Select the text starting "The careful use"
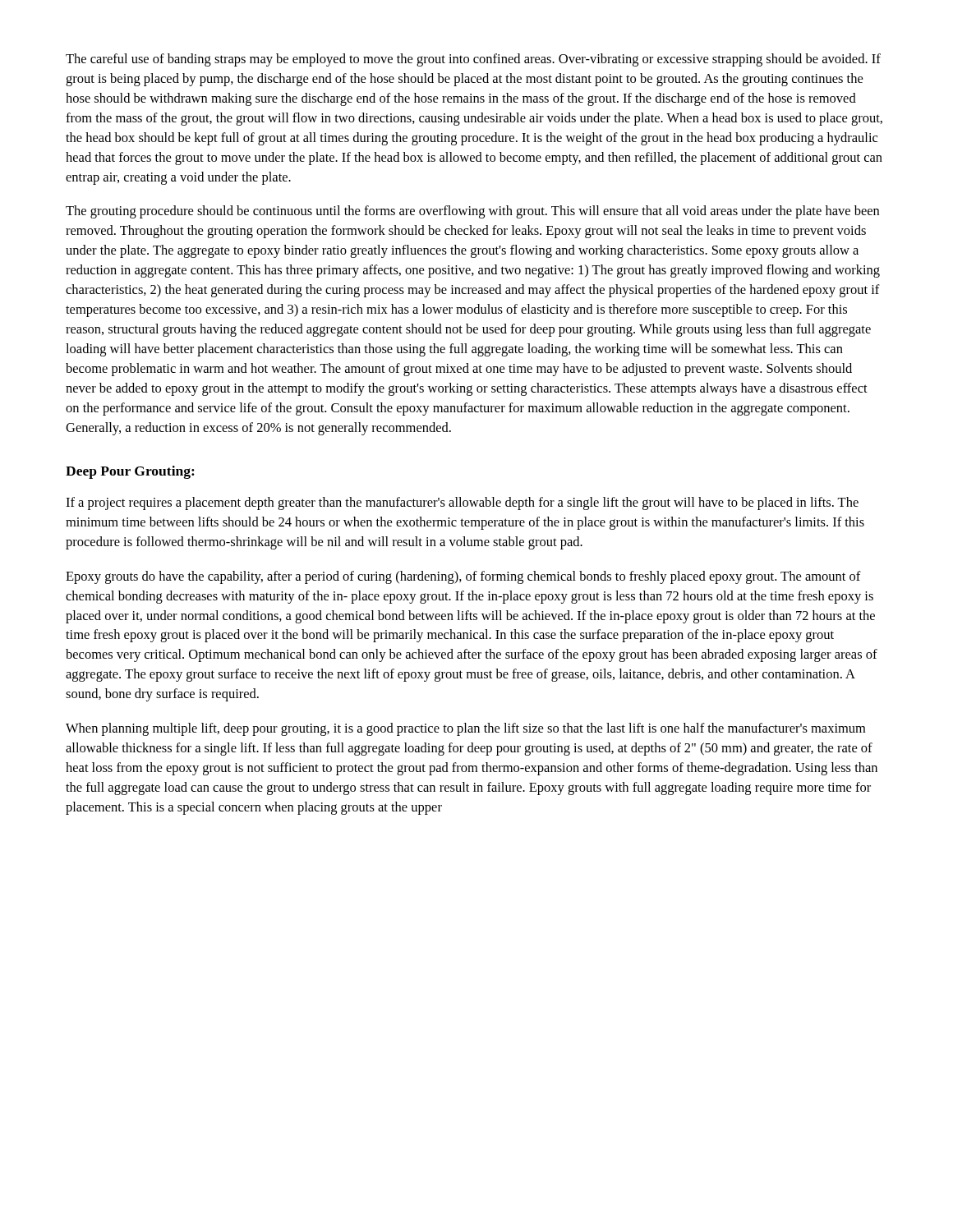The width and height of the screenshot is (953, 1232). pyautogui.click(x=474, y=118)
